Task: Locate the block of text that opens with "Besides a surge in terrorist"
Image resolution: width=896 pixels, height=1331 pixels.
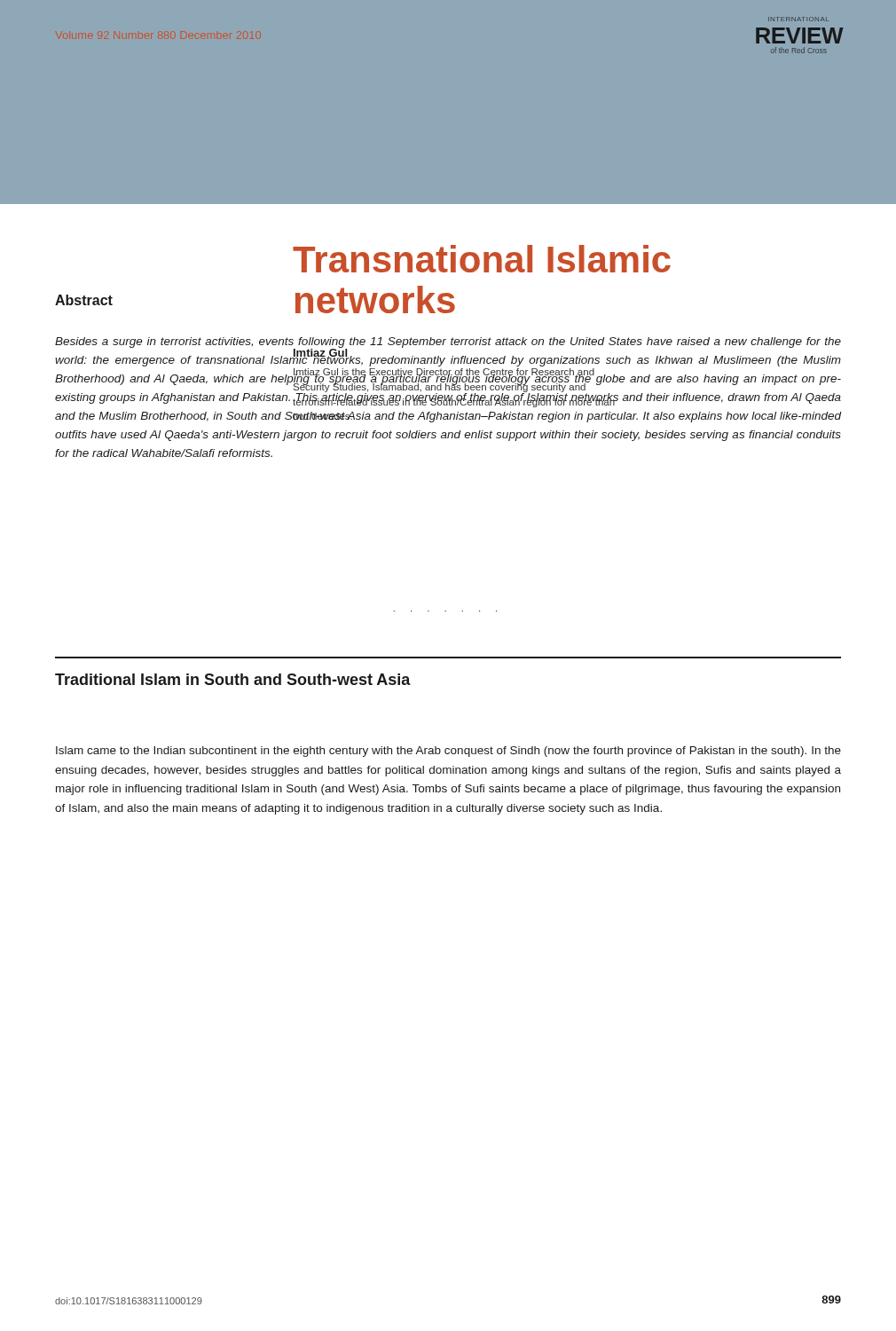Action: point(448,397)
